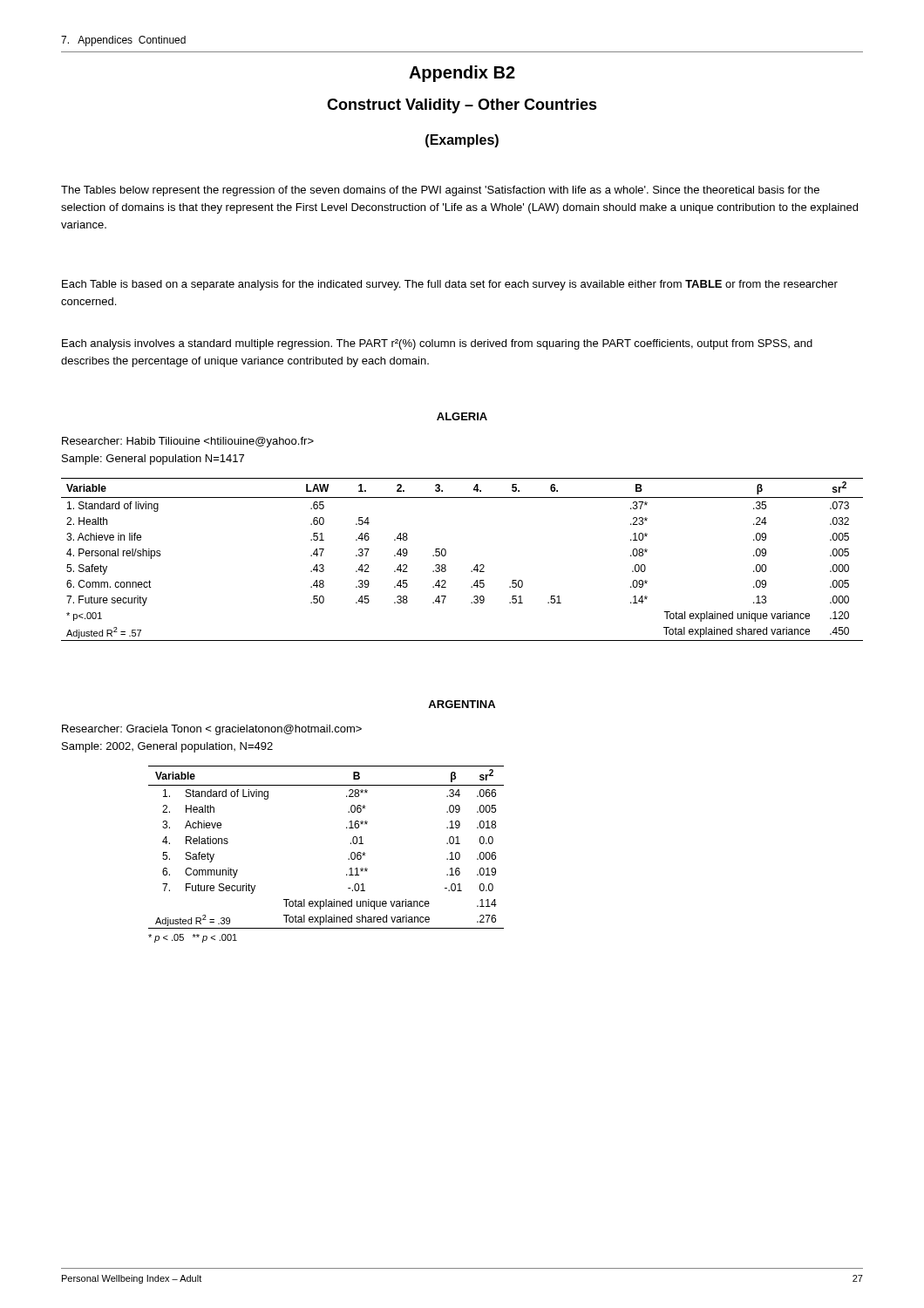Screen dimensions: 1308x924
Task: Navigate to the element starting "Each analysis involves a standard multiple regression."
Action: [x=437, y=352]
